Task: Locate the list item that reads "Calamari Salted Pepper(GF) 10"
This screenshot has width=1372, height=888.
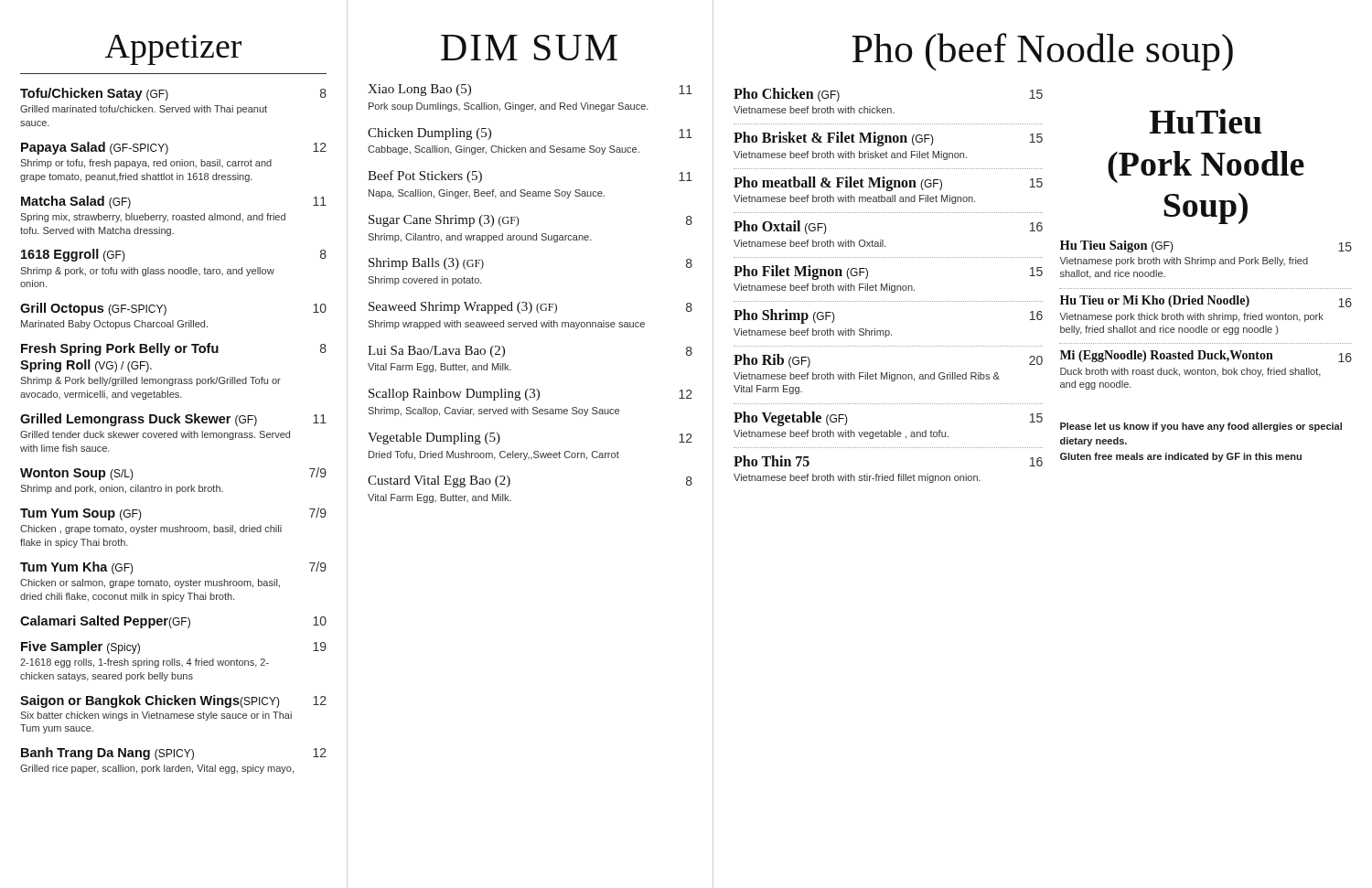Action: point(173,621)
